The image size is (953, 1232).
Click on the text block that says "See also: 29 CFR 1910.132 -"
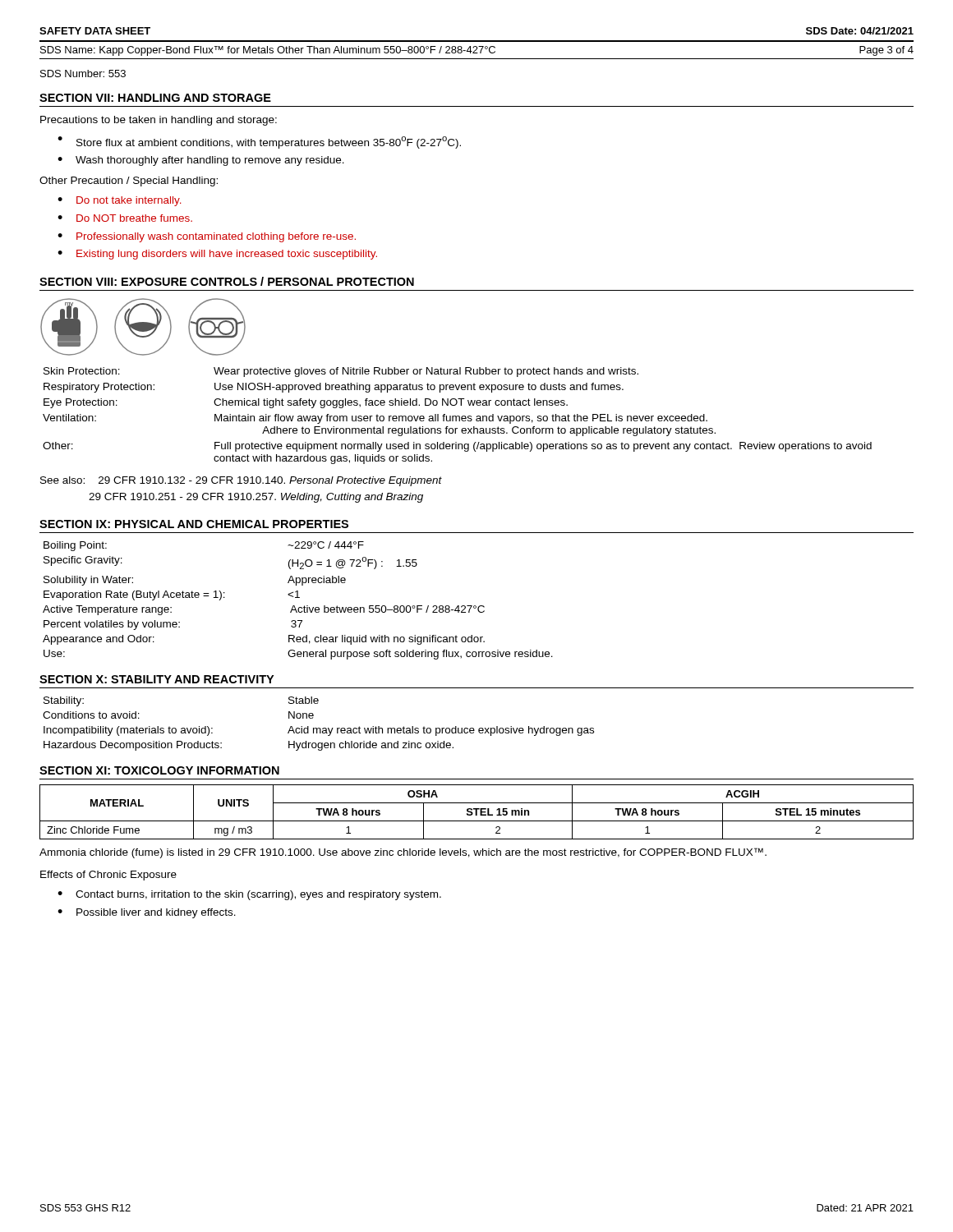pyautogui.click(x=240, y=489)
